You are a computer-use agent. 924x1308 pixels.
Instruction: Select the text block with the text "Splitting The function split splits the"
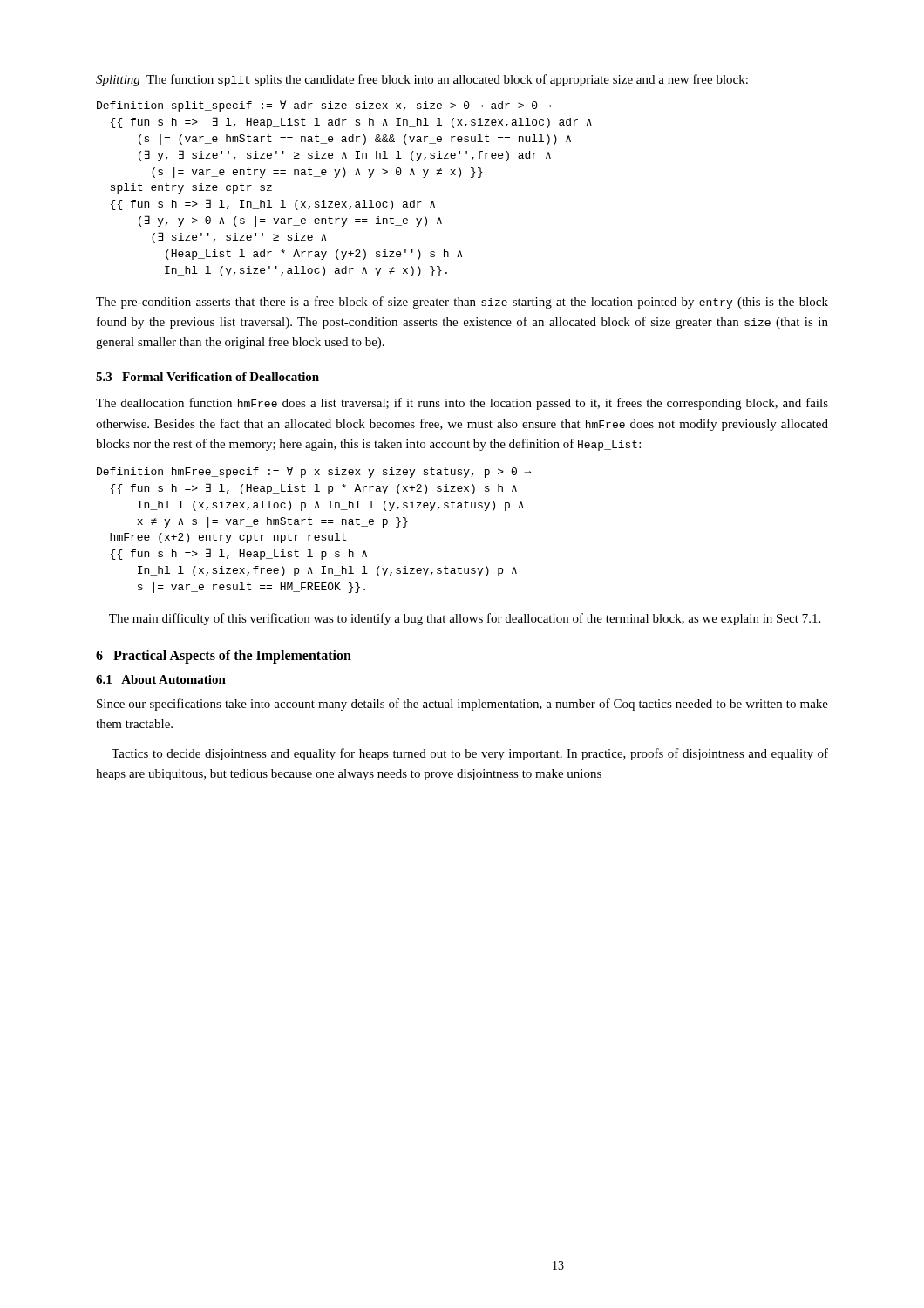point(422,80)
